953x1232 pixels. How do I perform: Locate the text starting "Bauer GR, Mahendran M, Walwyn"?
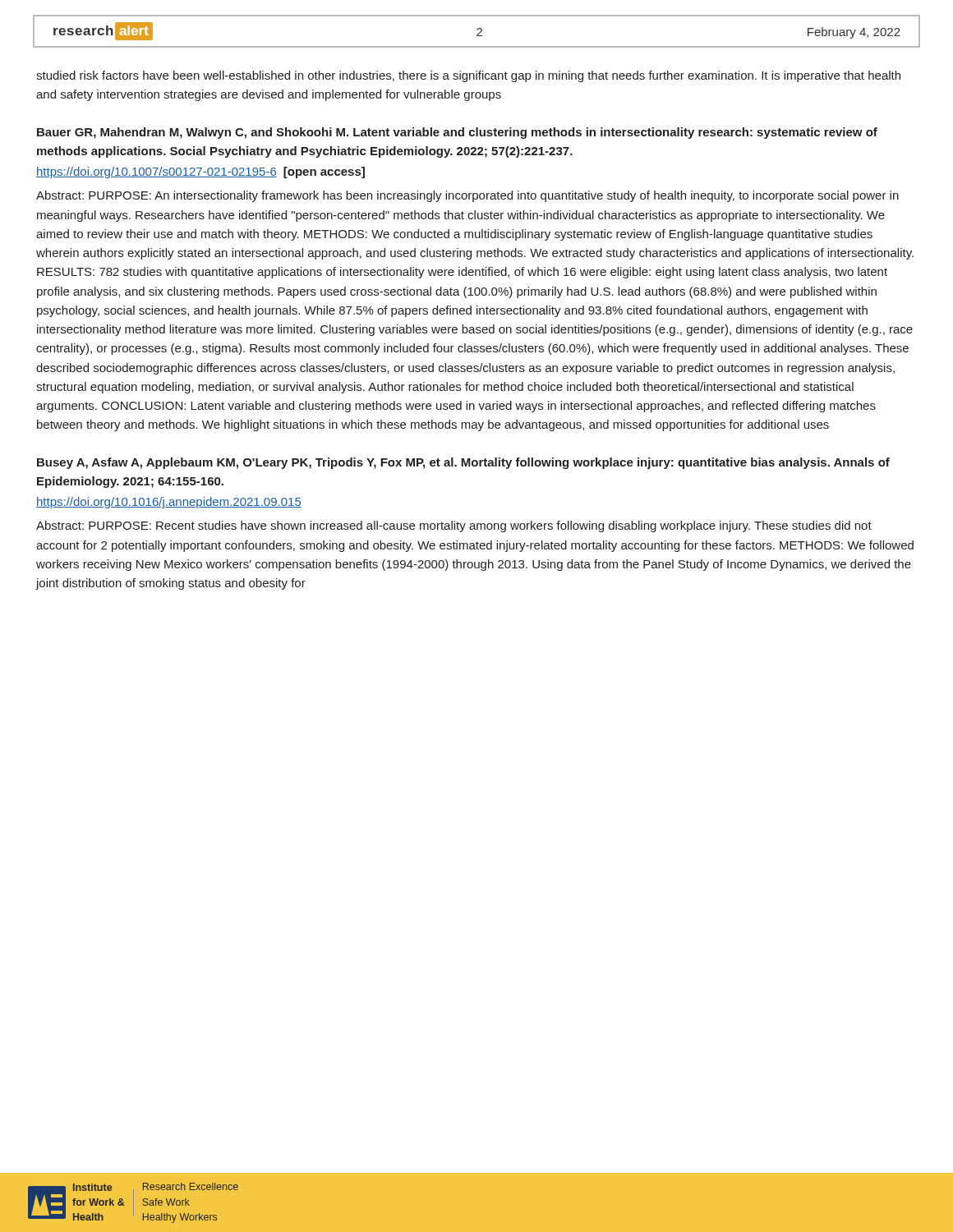click(476, 151)
